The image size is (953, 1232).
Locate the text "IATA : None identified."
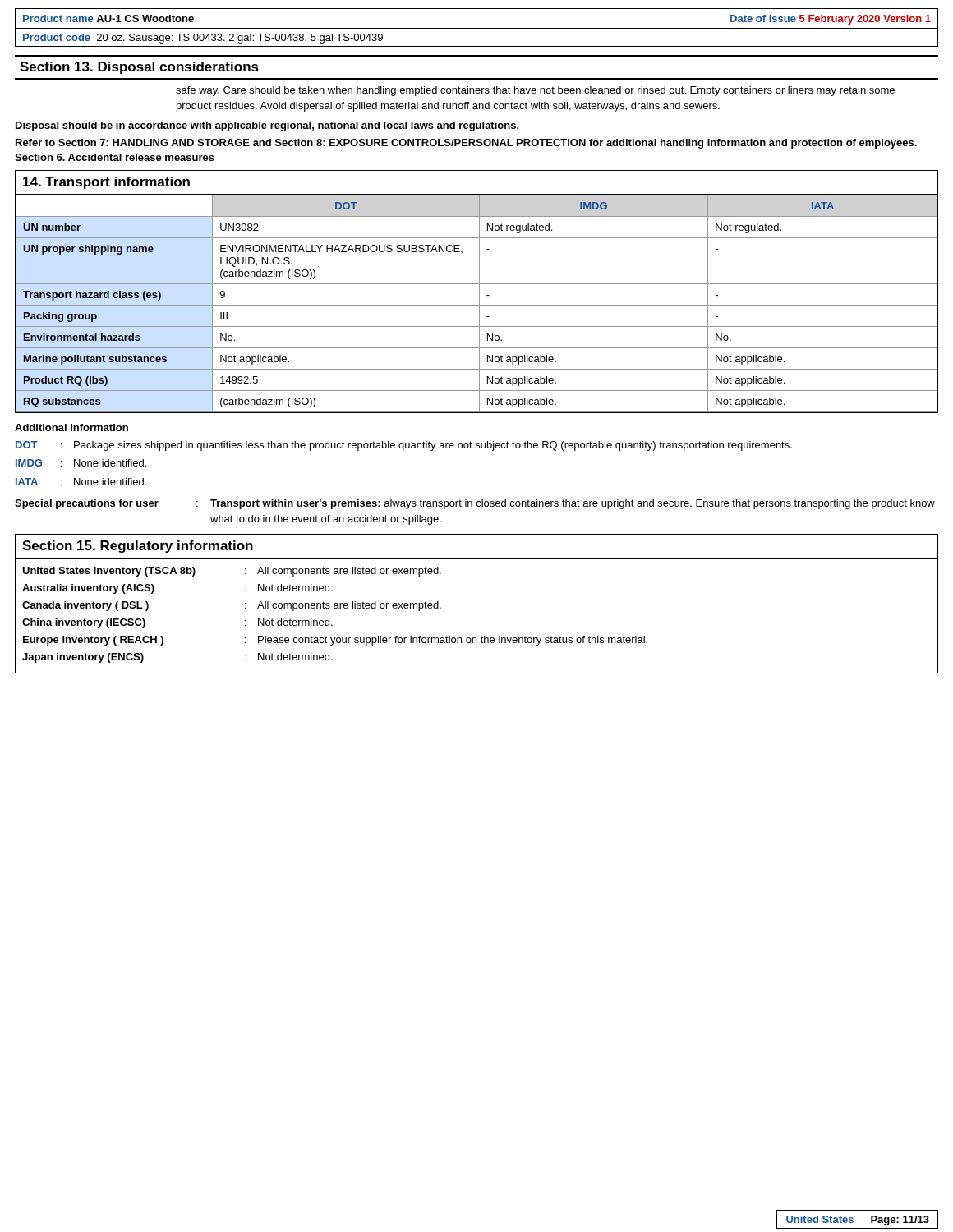click(81, 482)
